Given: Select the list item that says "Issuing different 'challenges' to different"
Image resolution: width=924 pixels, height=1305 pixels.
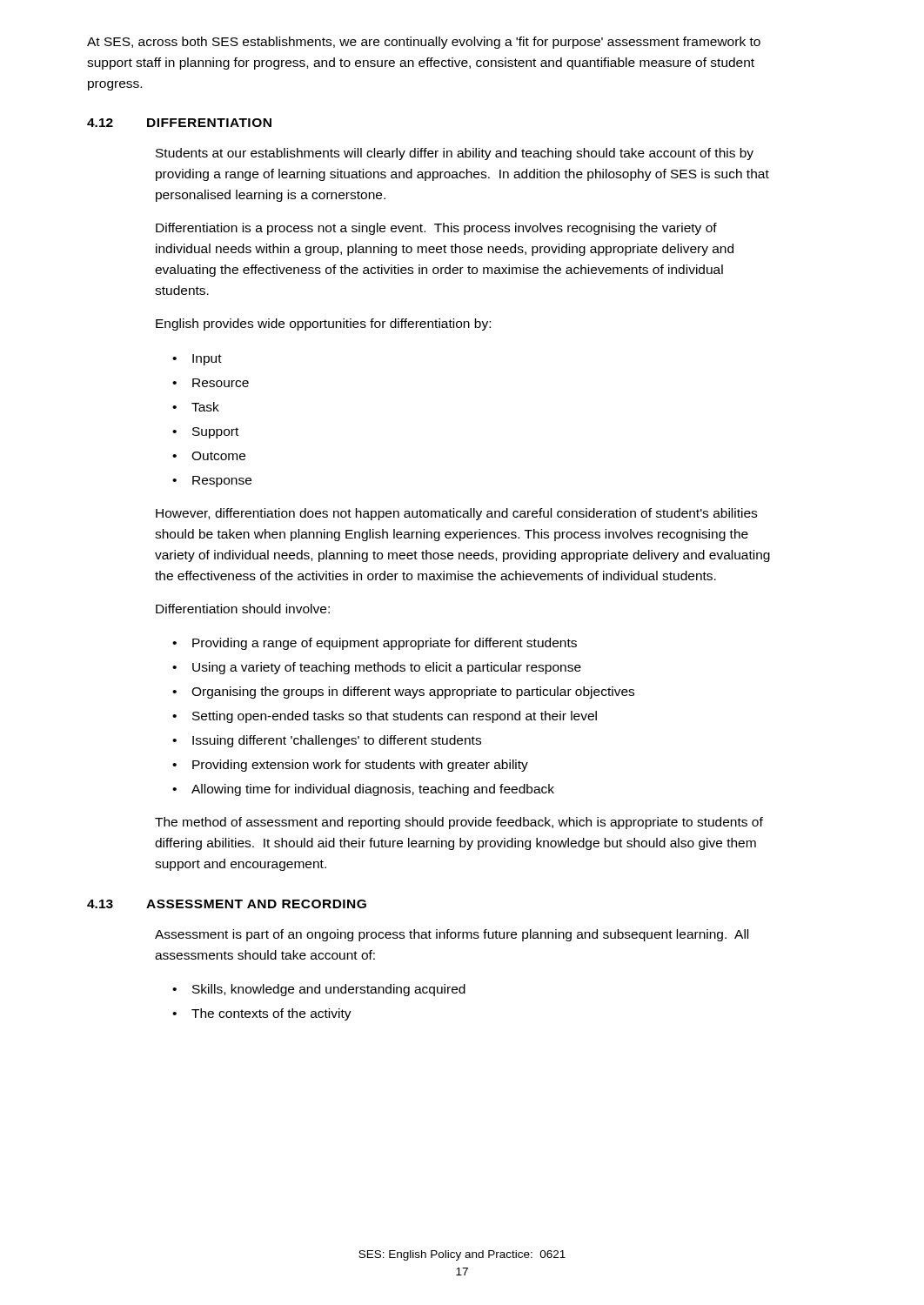Looking at the screenshot, I should [337, 740].
